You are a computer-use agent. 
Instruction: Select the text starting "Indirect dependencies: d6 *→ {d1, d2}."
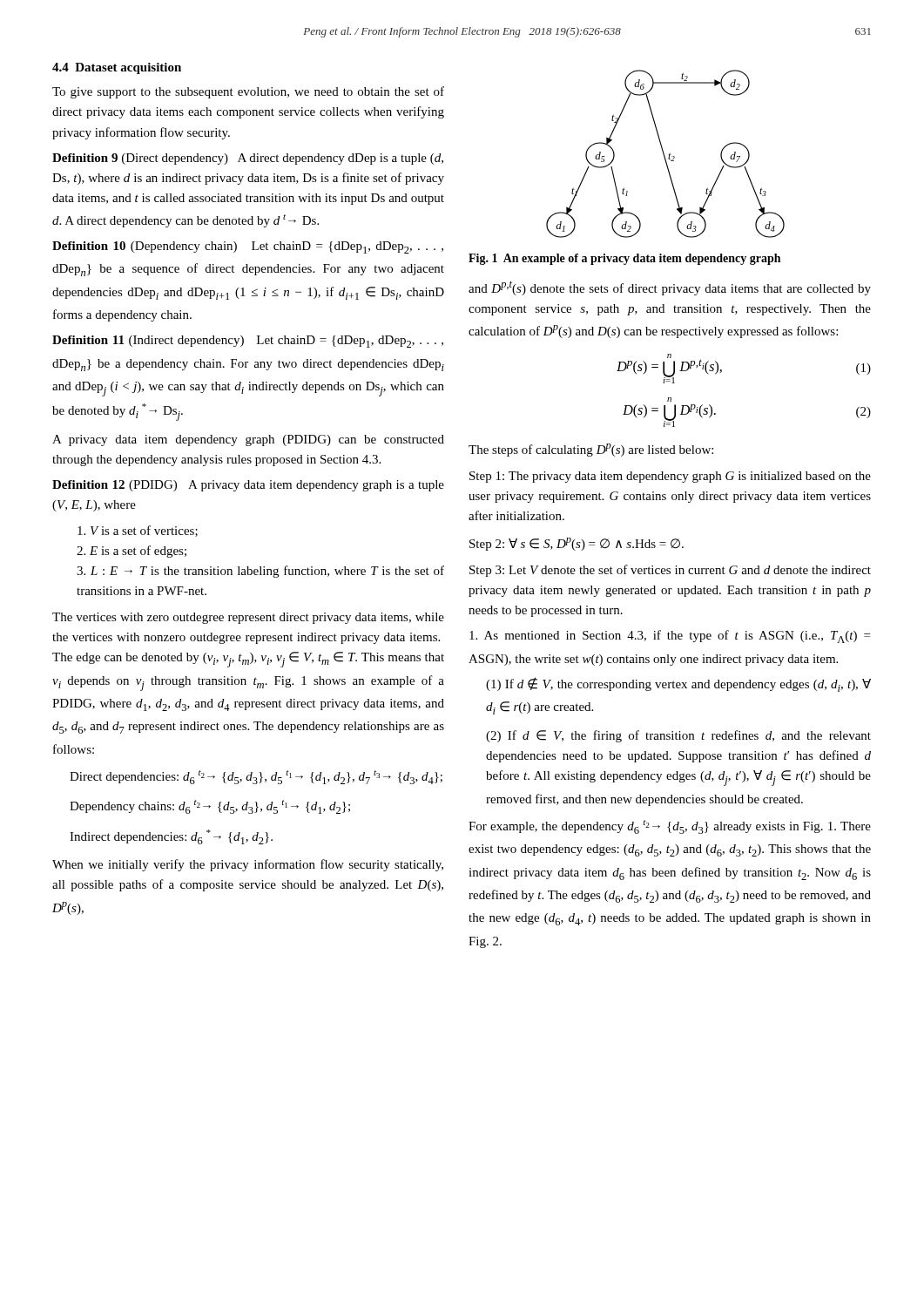coord(172,837)
